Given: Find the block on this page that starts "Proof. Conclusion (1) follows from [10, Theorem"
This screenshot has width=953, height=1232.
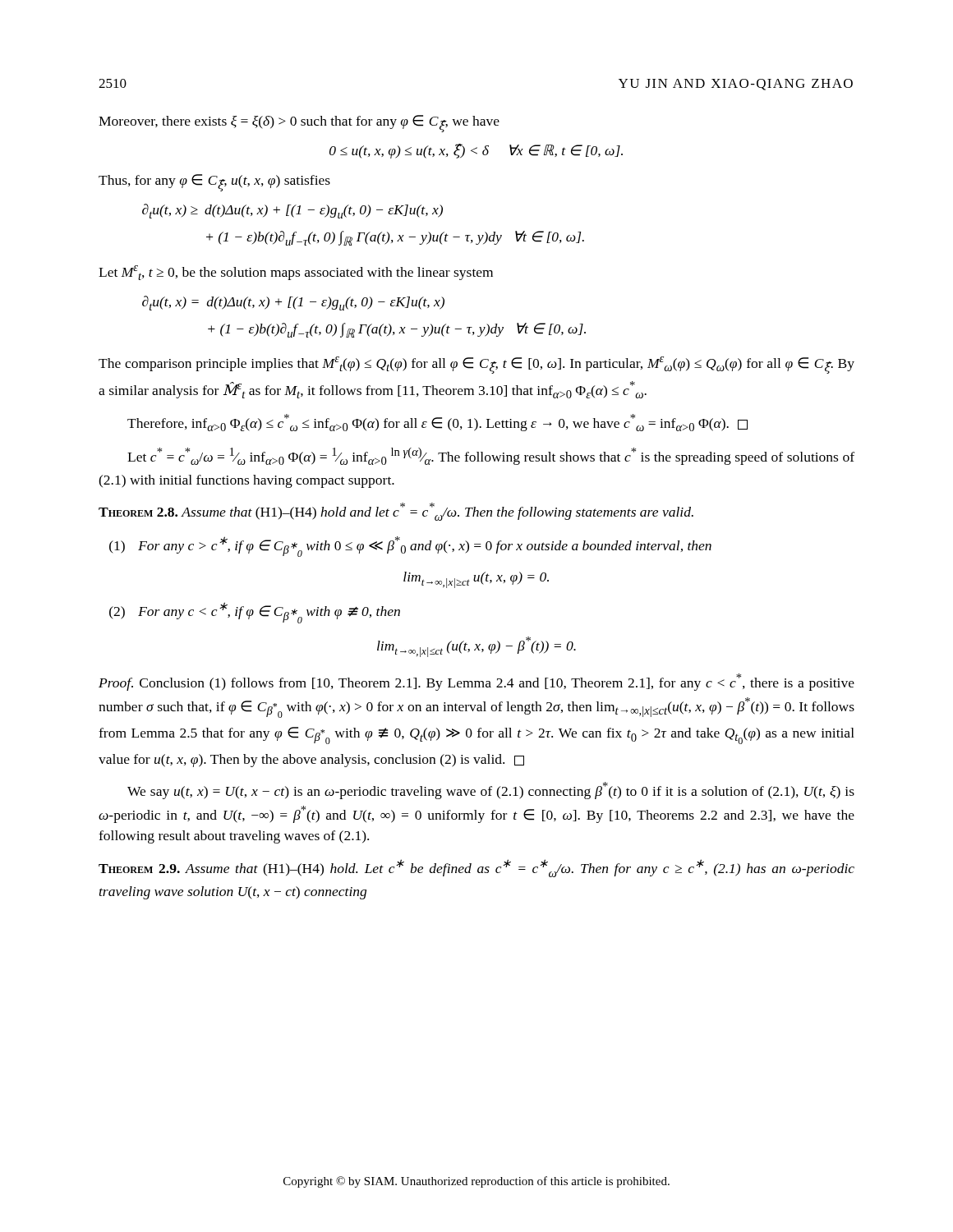Looking at the screenshot, I should click(x=476, y=719).
